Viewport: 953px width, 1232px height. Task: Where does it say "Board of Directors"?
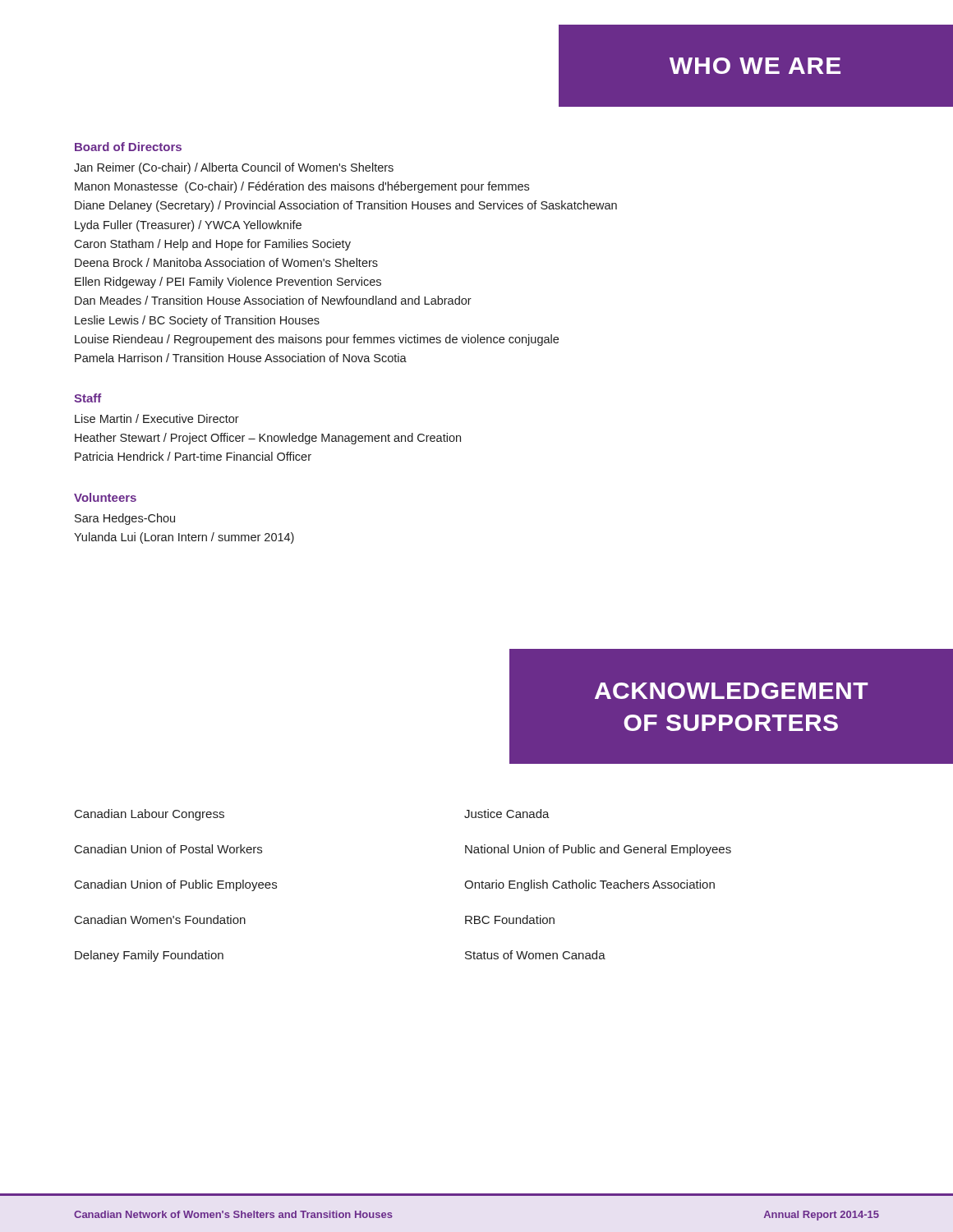coord(128,147)
